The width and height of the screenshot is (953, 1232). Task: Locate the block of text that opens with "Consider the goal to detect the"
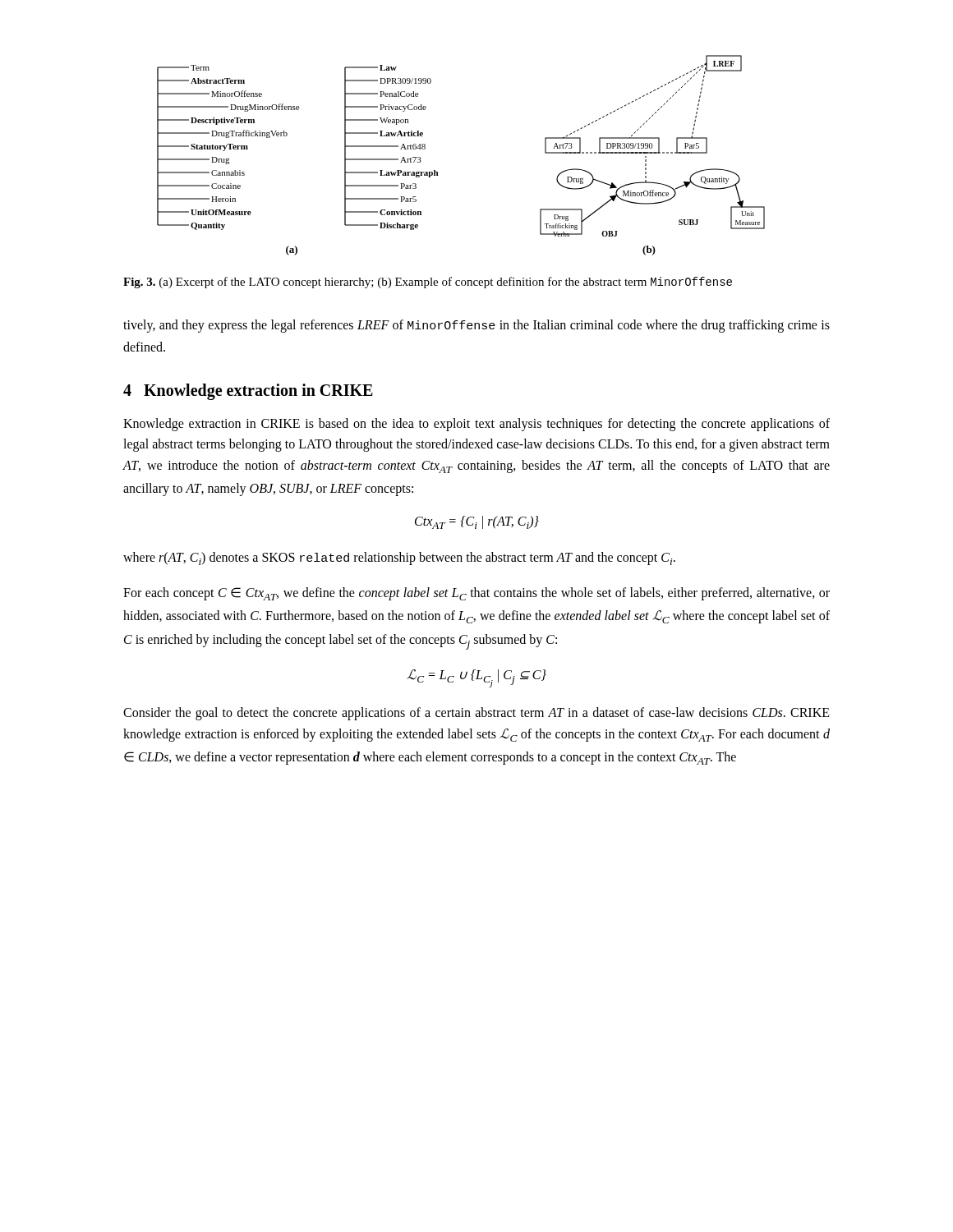pos(476,736)
